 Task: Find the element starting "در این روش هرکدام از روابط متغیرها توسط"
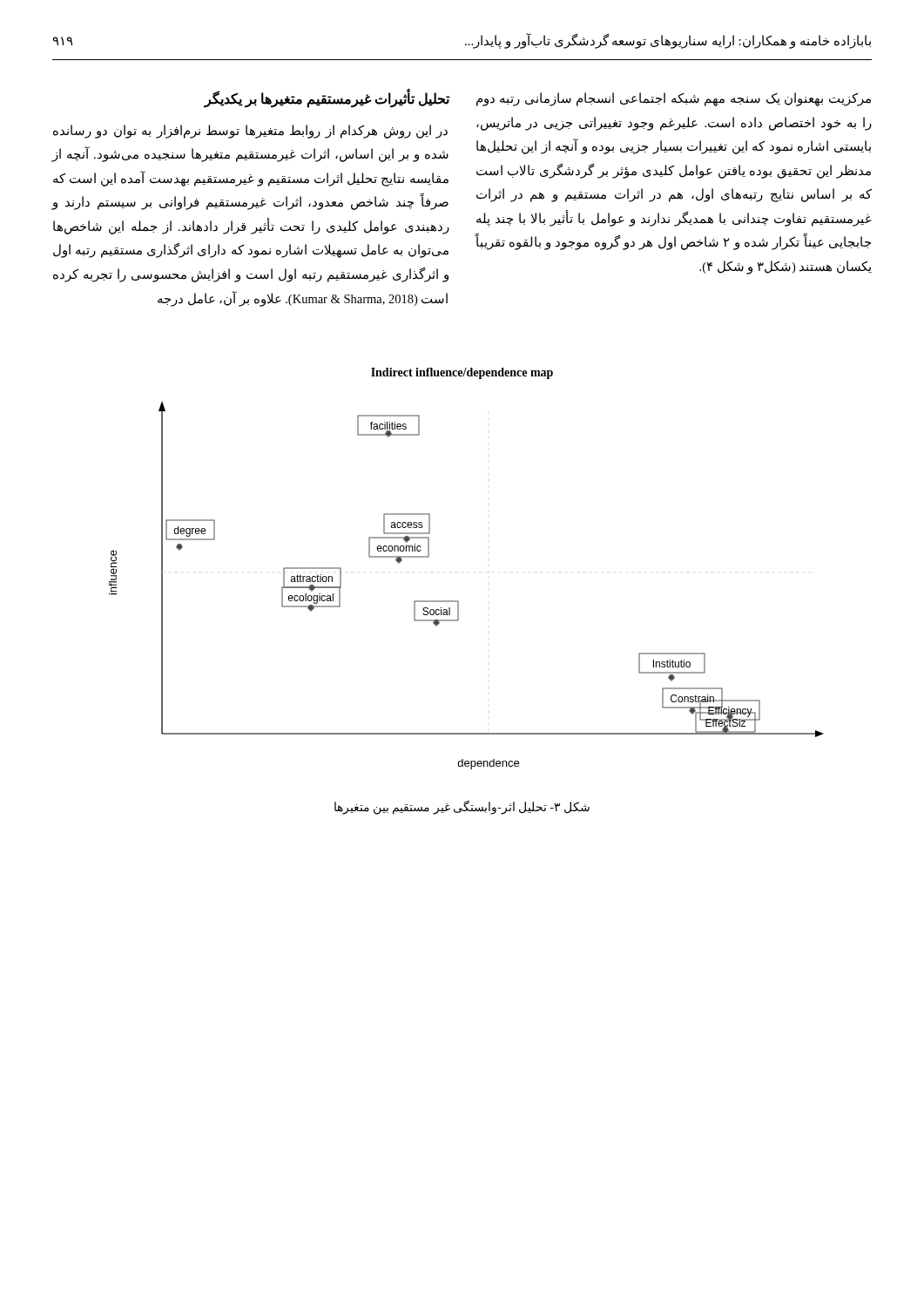[x=251, y=214]
